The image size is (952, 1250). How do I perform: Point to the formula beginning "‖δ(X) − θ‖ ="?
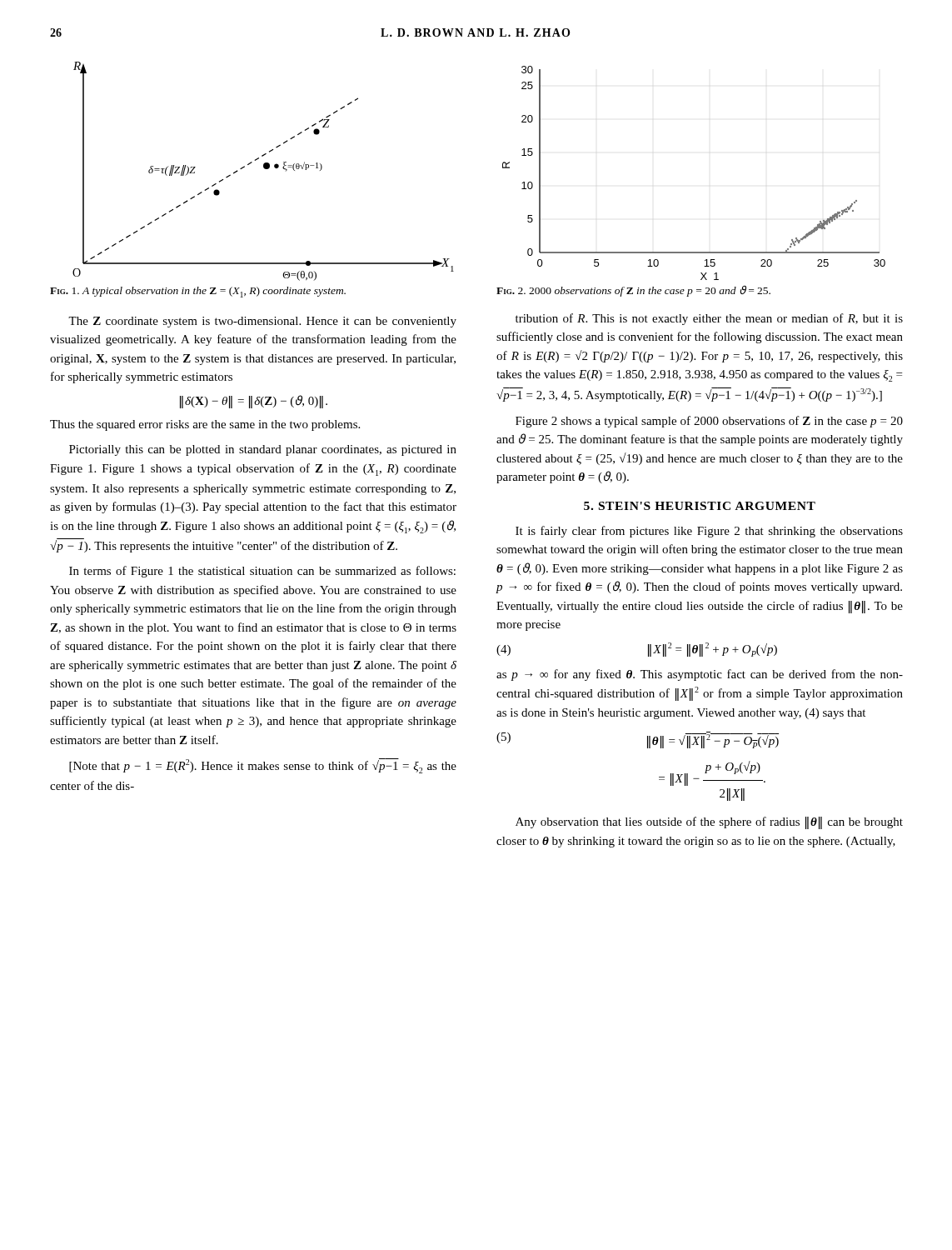[253, 401]
